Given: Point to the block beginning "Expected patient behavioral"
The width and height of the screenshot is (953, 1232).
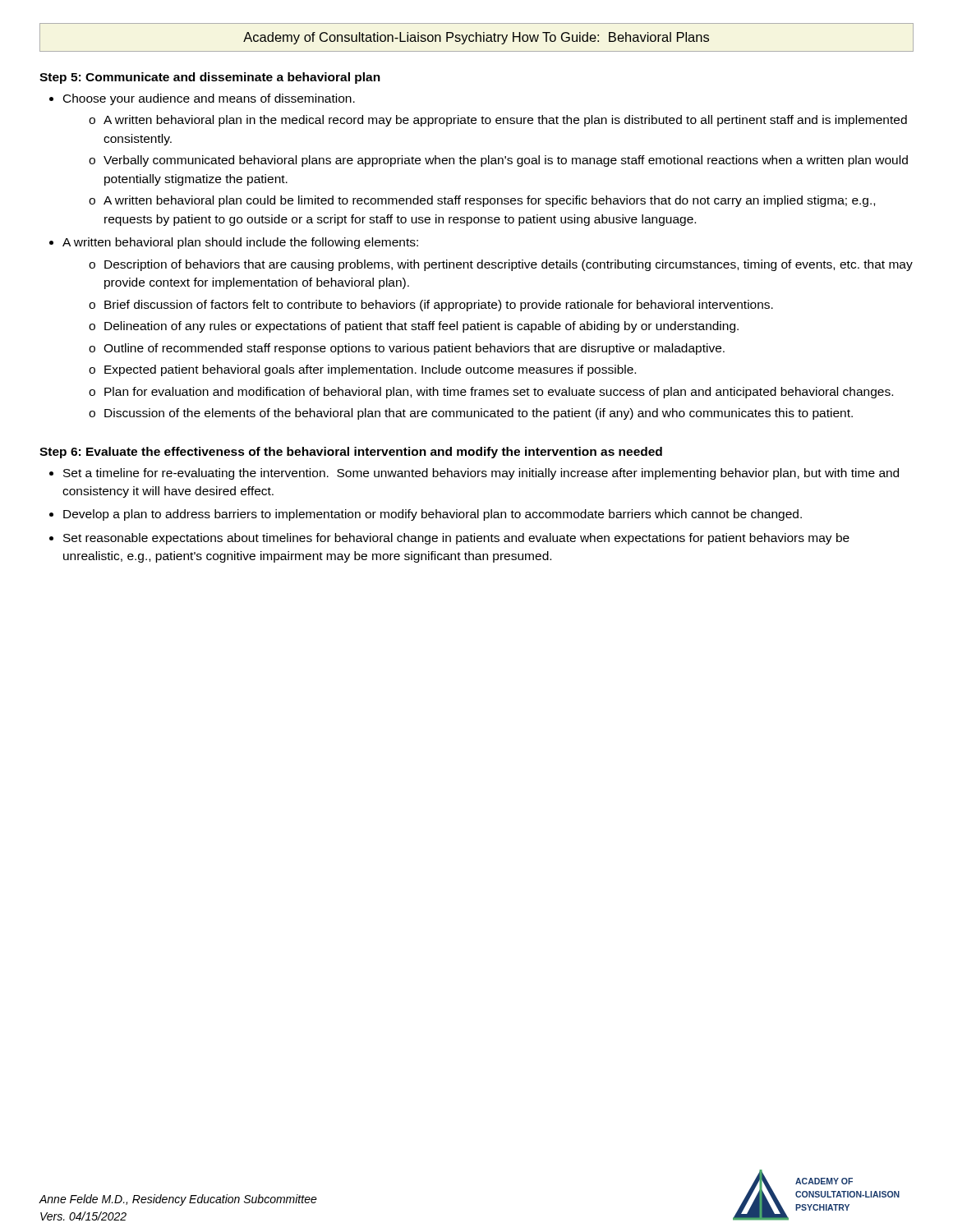Looking at the screenshot, I should tap(370, 369).
